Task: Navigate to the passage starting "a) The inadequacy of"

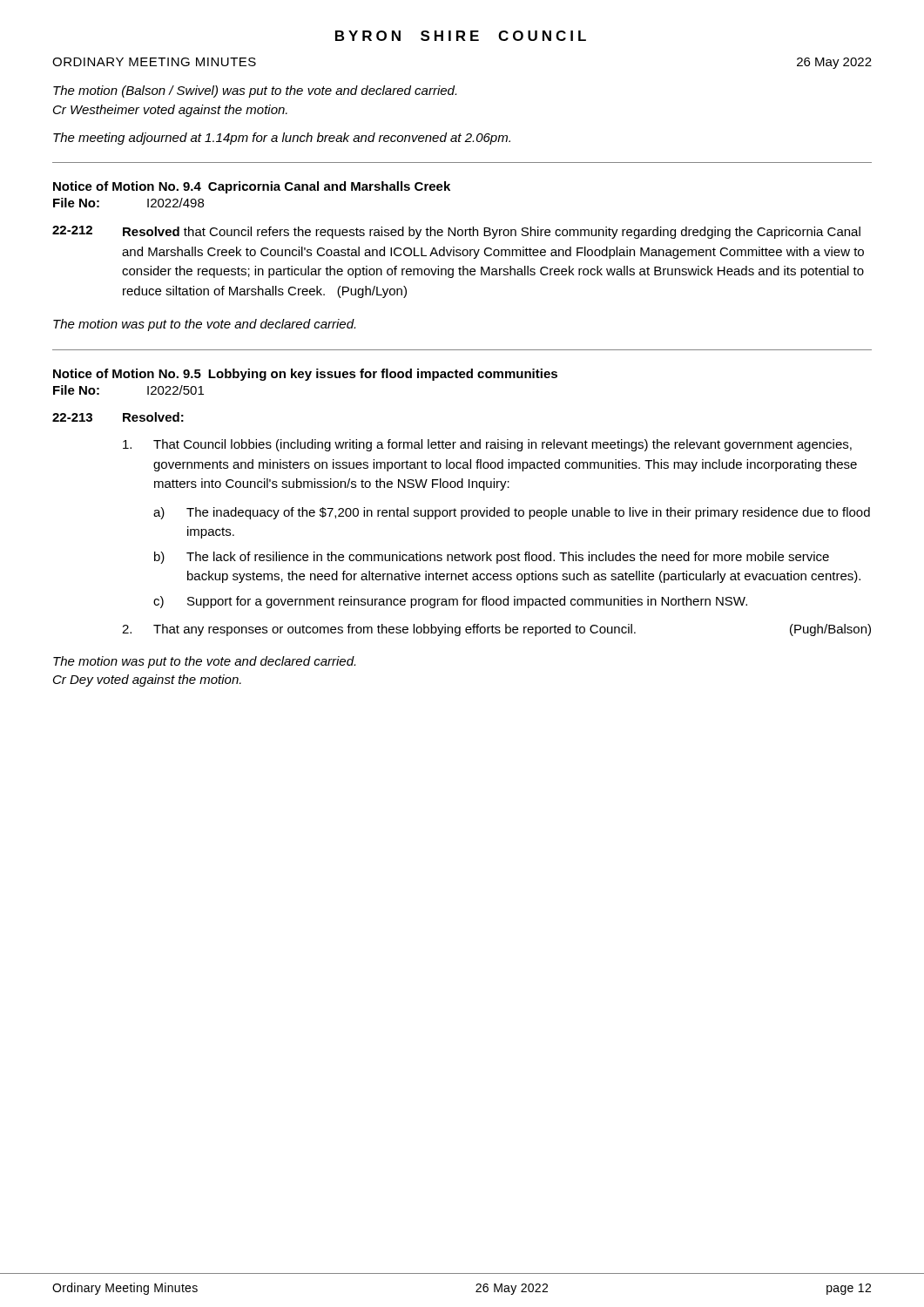Action: (x=512, y=522)
